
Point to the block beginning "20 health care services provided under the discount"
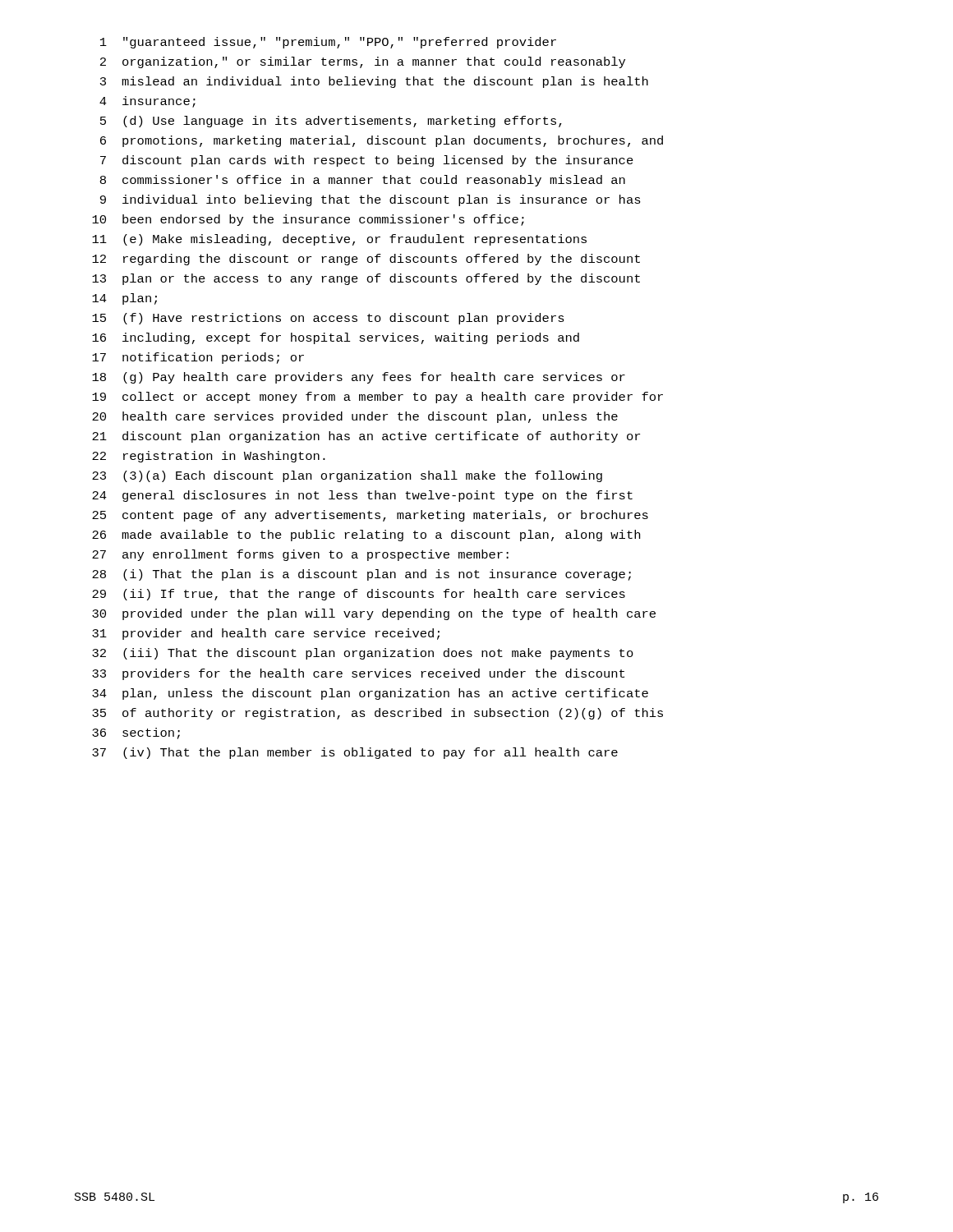point(476,418)
